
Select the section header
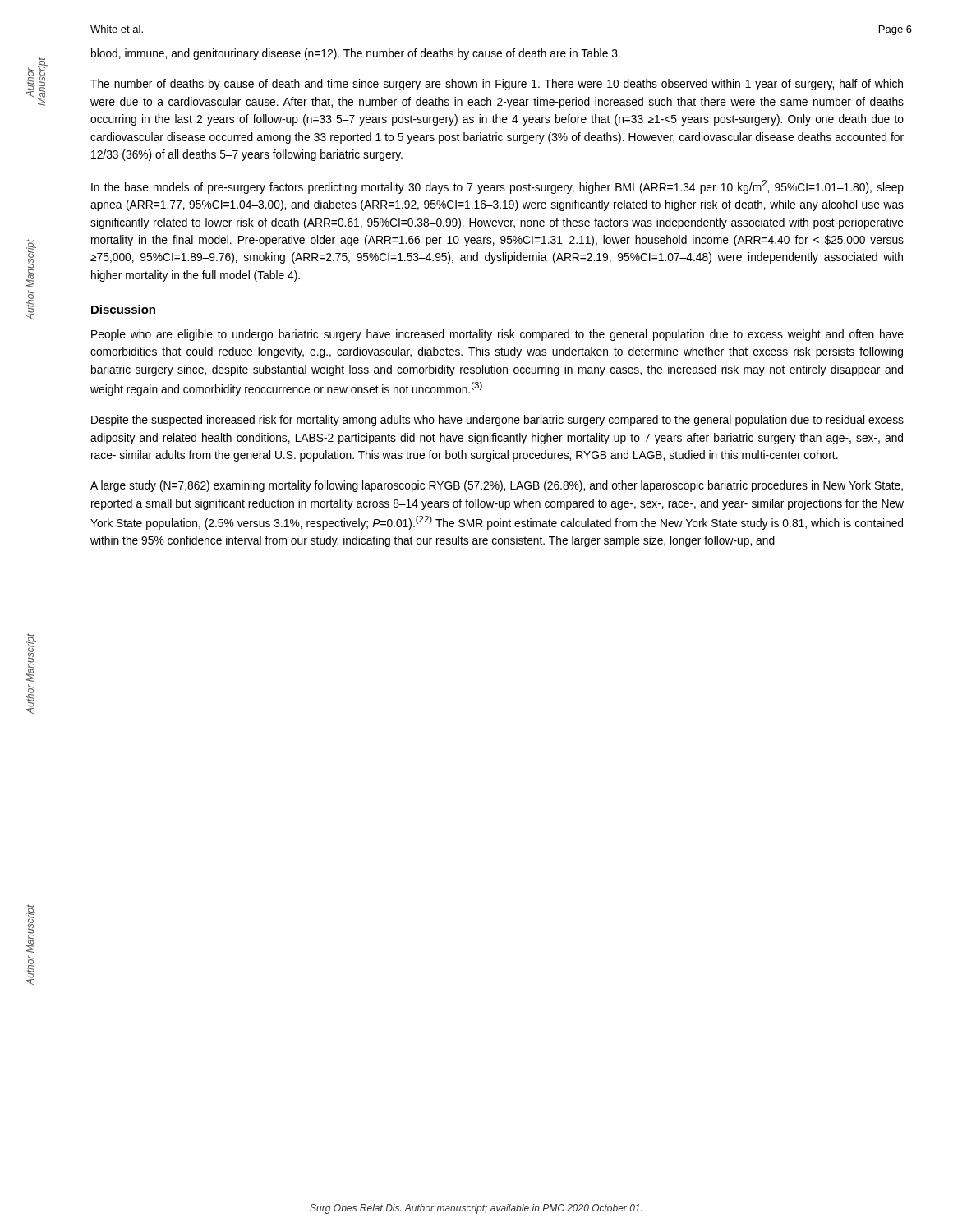pos(123,309)
